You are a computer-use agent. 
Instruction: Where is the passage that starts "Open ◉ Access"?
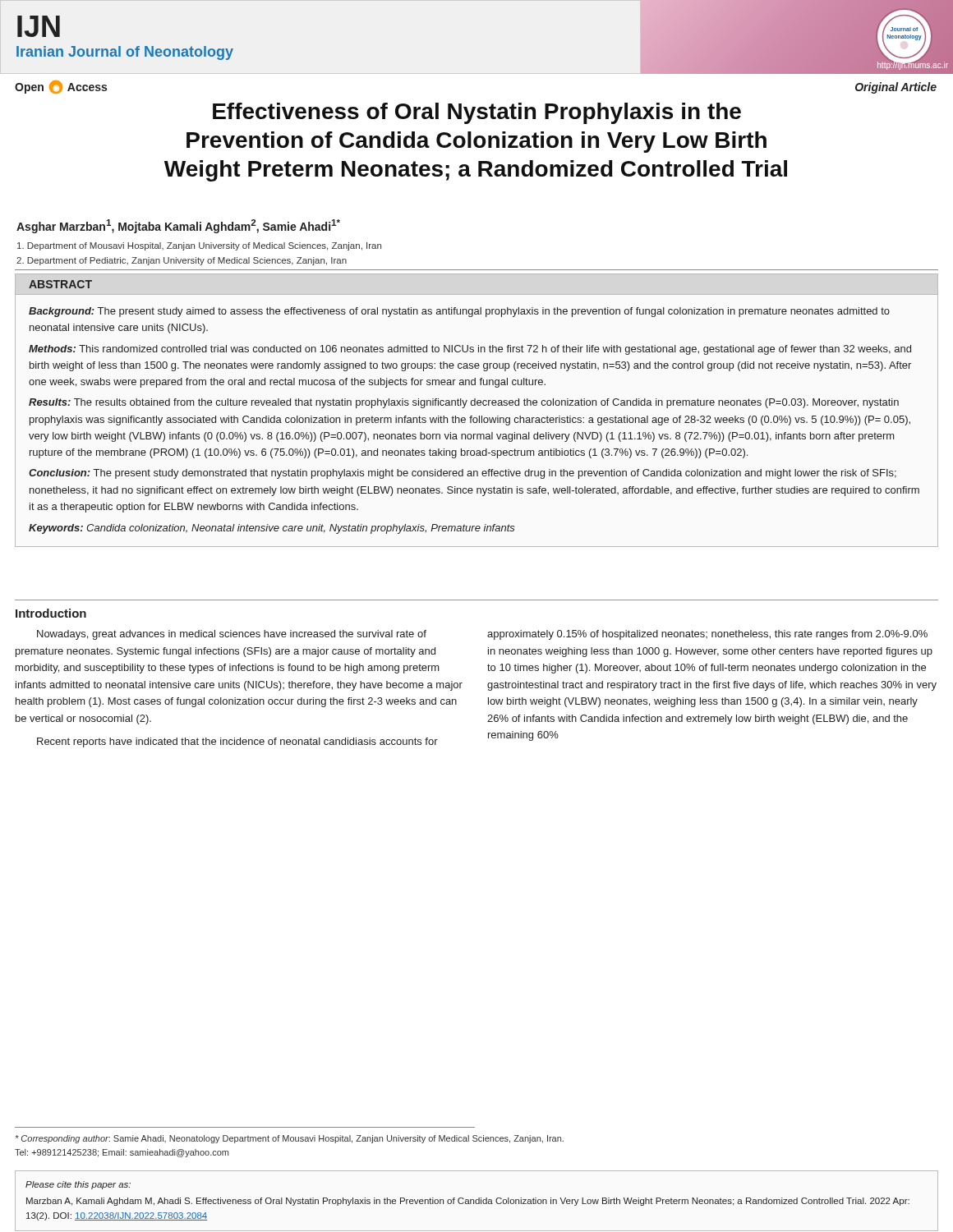point(55,85)
